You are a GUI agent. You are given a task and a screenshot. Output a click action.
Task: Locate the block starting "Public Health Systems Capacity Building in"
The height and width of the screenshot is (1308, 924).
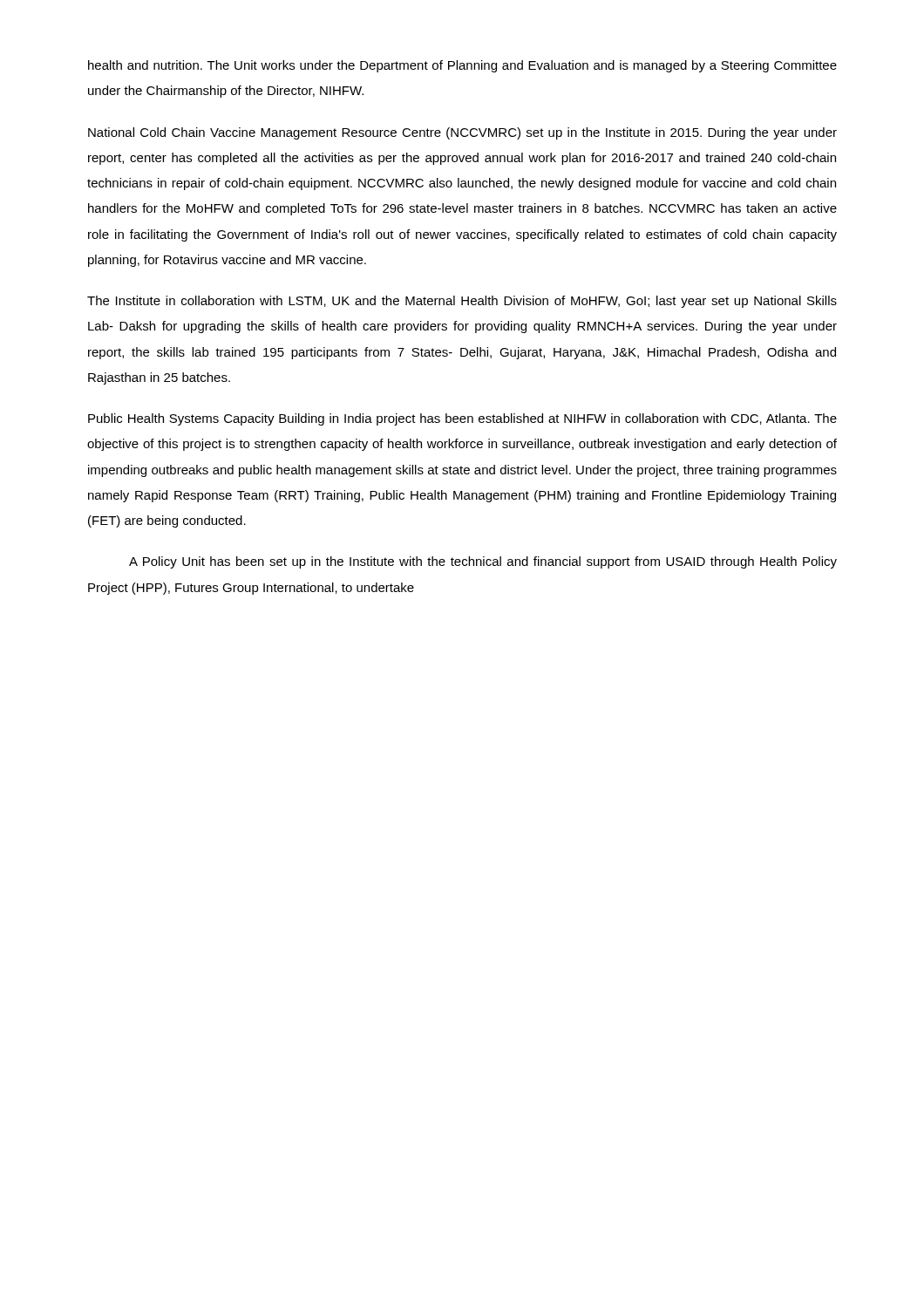pyautogui.click(x=462, y=469)
